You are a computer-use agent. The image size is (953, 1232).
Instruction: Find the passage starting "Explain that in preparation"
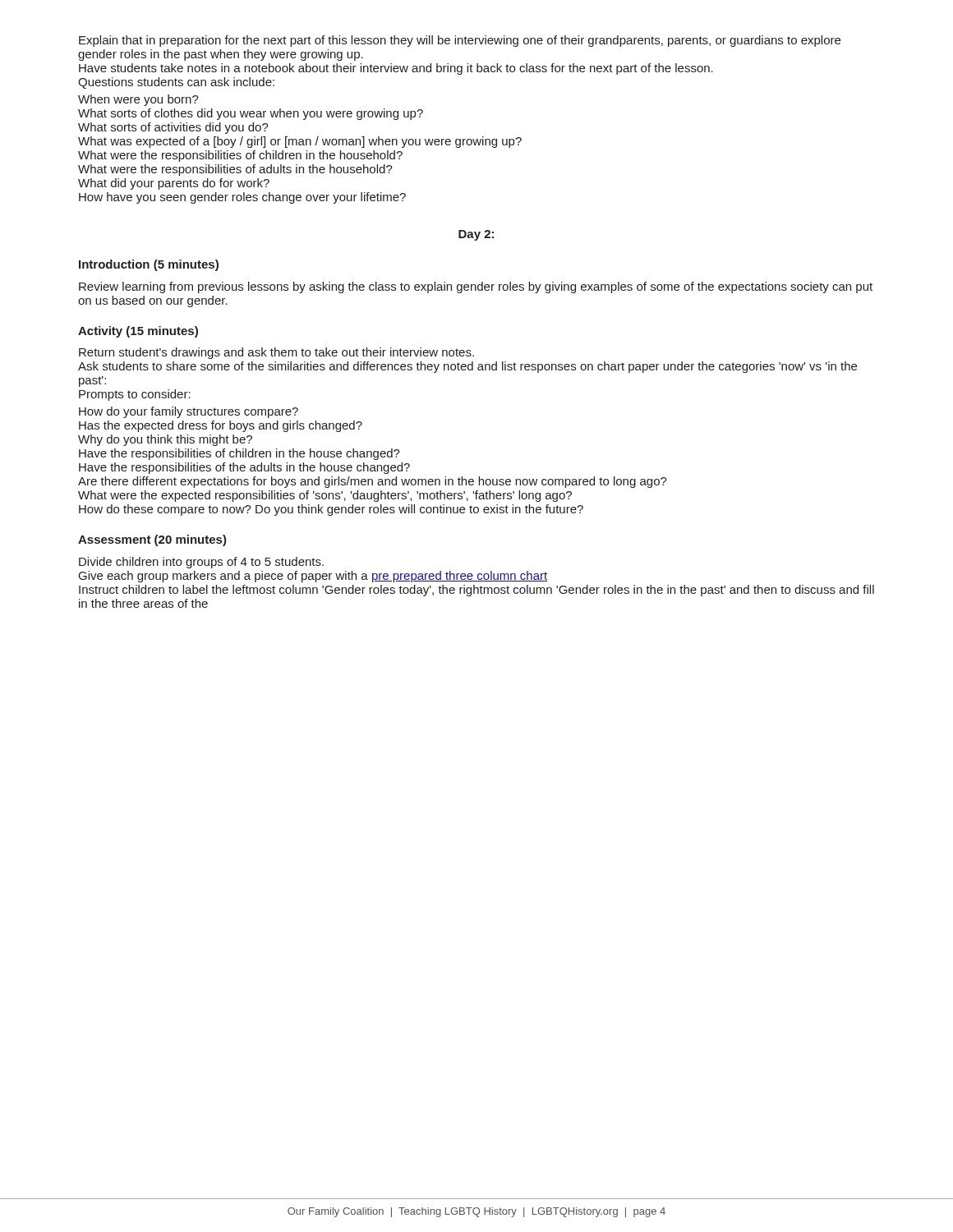(476, 47)
